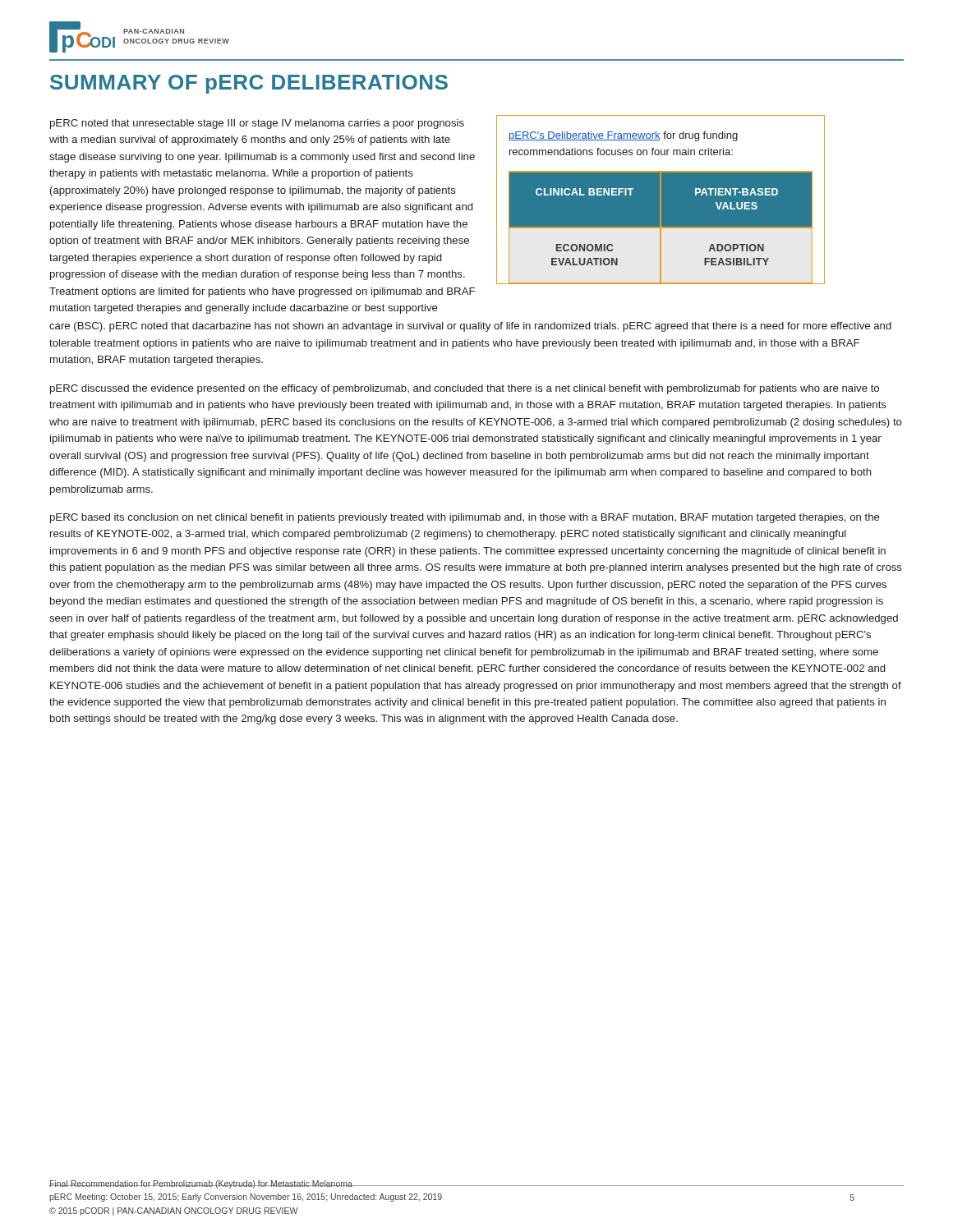Locate the region starting "care (BSC). pERC noted that dacarbazine has"
The width and height of the screenshot is (953, 1232).
[x=476, y=343]
